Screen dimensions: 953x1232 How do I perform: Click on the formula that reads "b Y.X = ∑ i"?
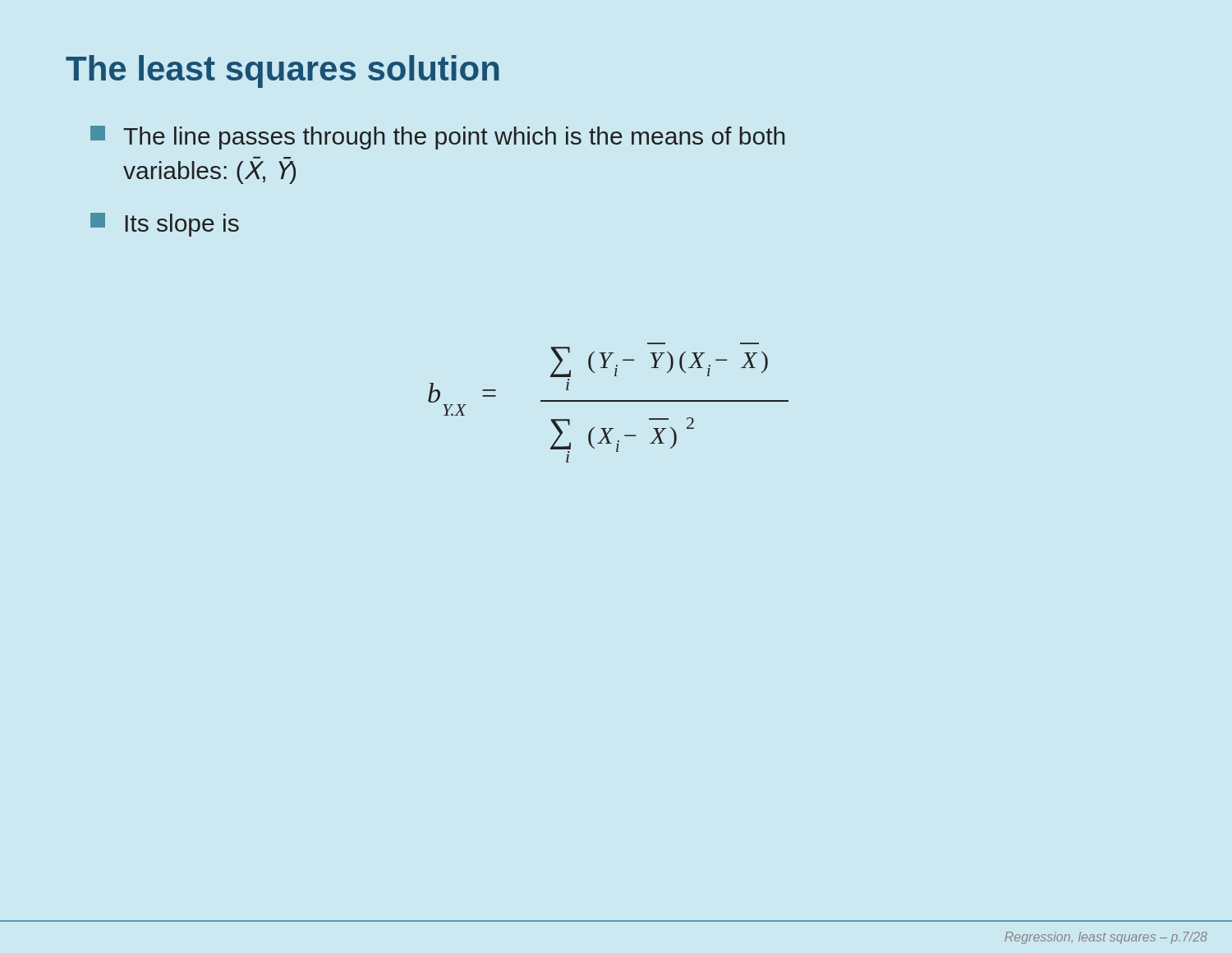click(x=616, y=394)
